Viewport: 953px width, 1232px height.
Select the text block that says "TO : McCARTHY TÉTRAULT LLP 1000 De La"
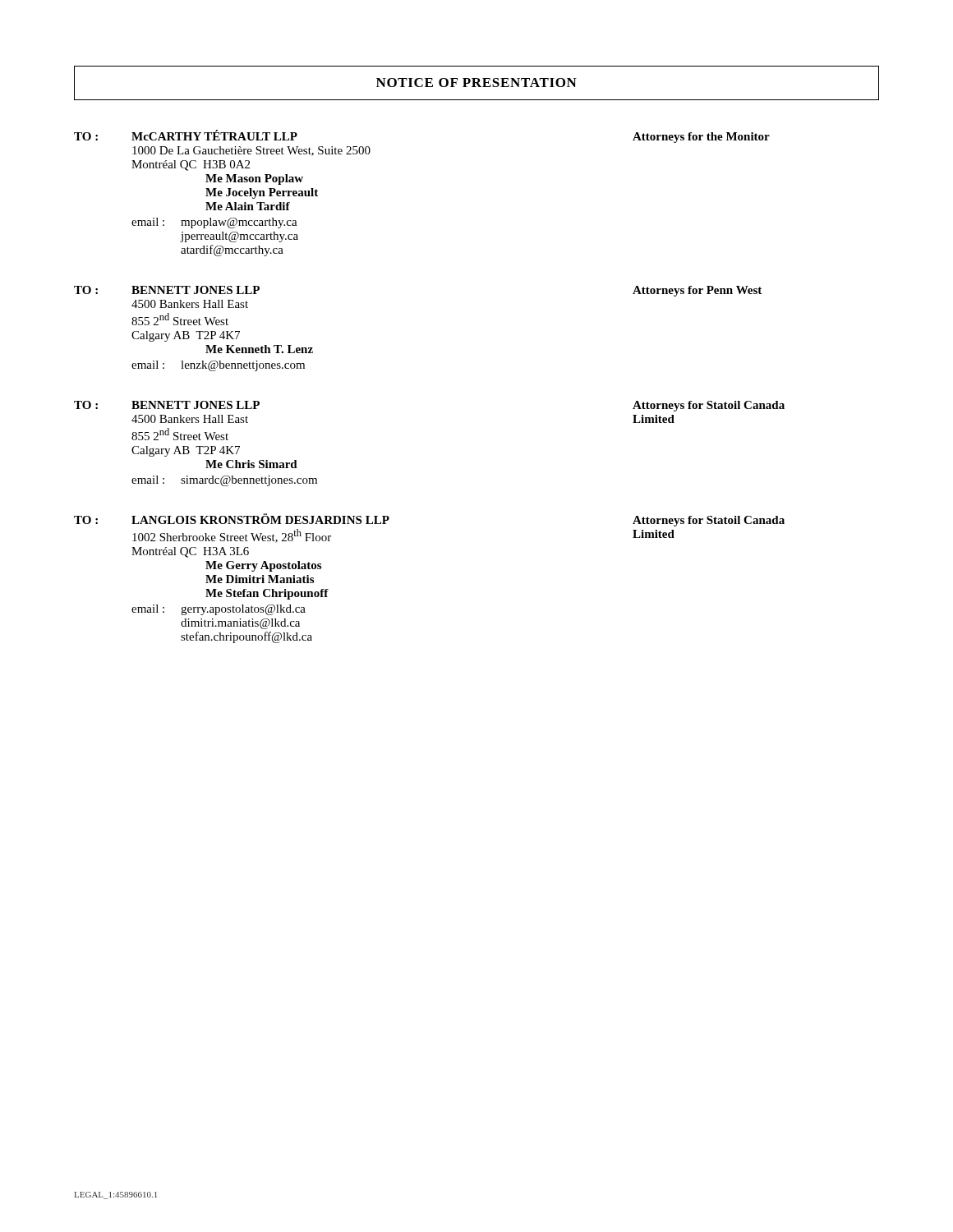click(236, 135)
